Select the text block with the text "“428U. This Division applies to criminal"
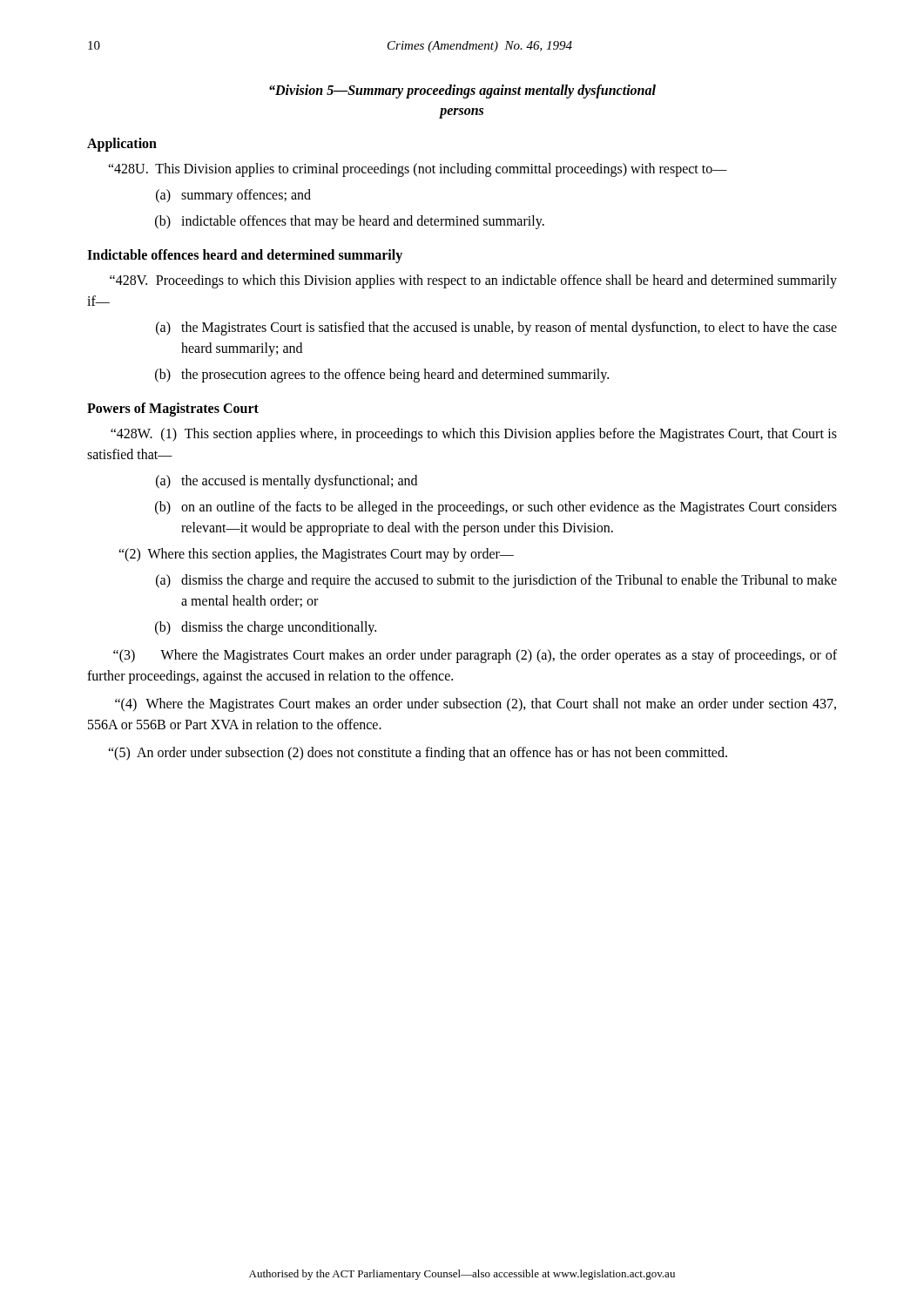924x1307 pixels. point(407,169)
